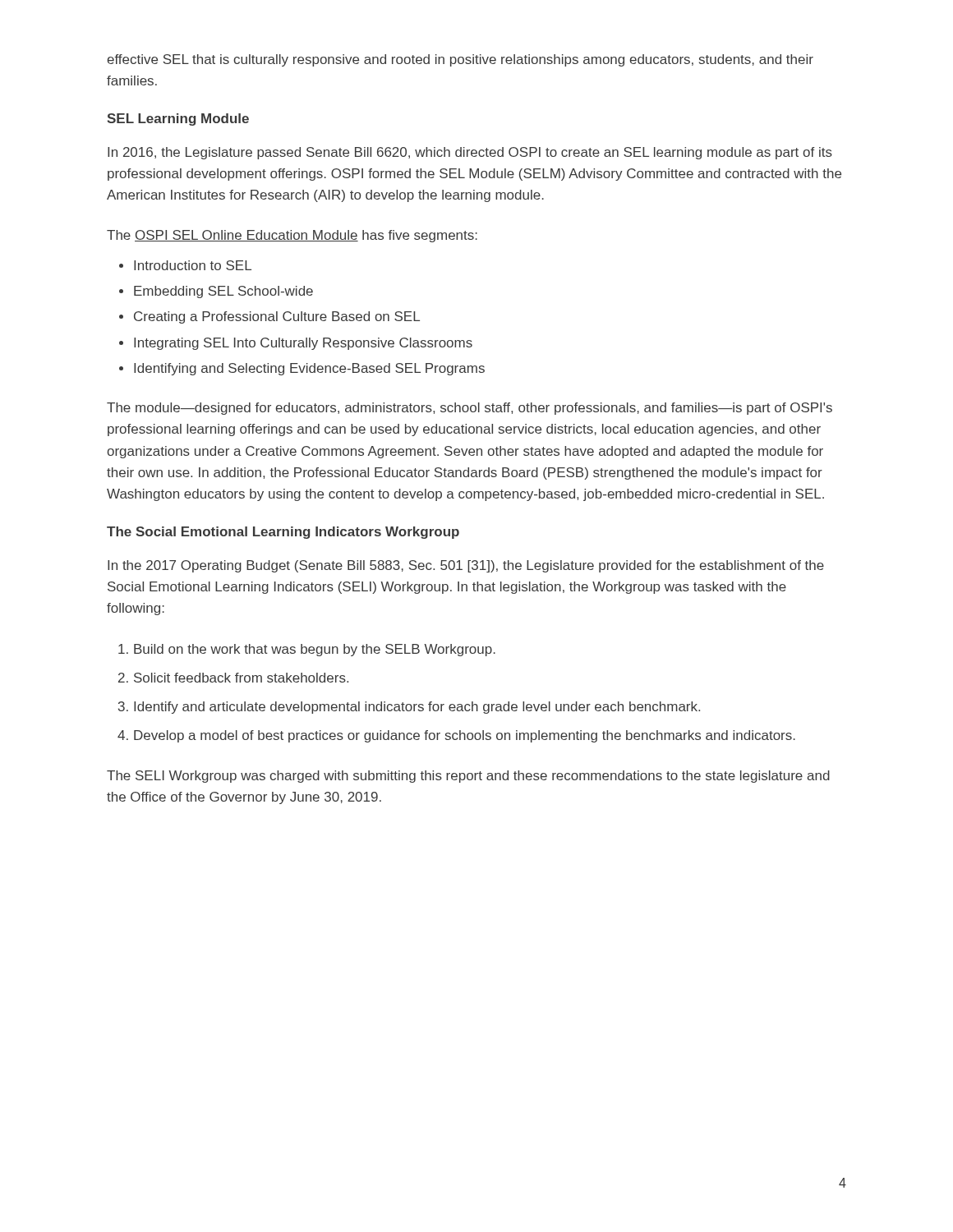
Task: Locate the block of text that opens with "Develop a model of best practices or guidance"
Action: click(490, 736)
